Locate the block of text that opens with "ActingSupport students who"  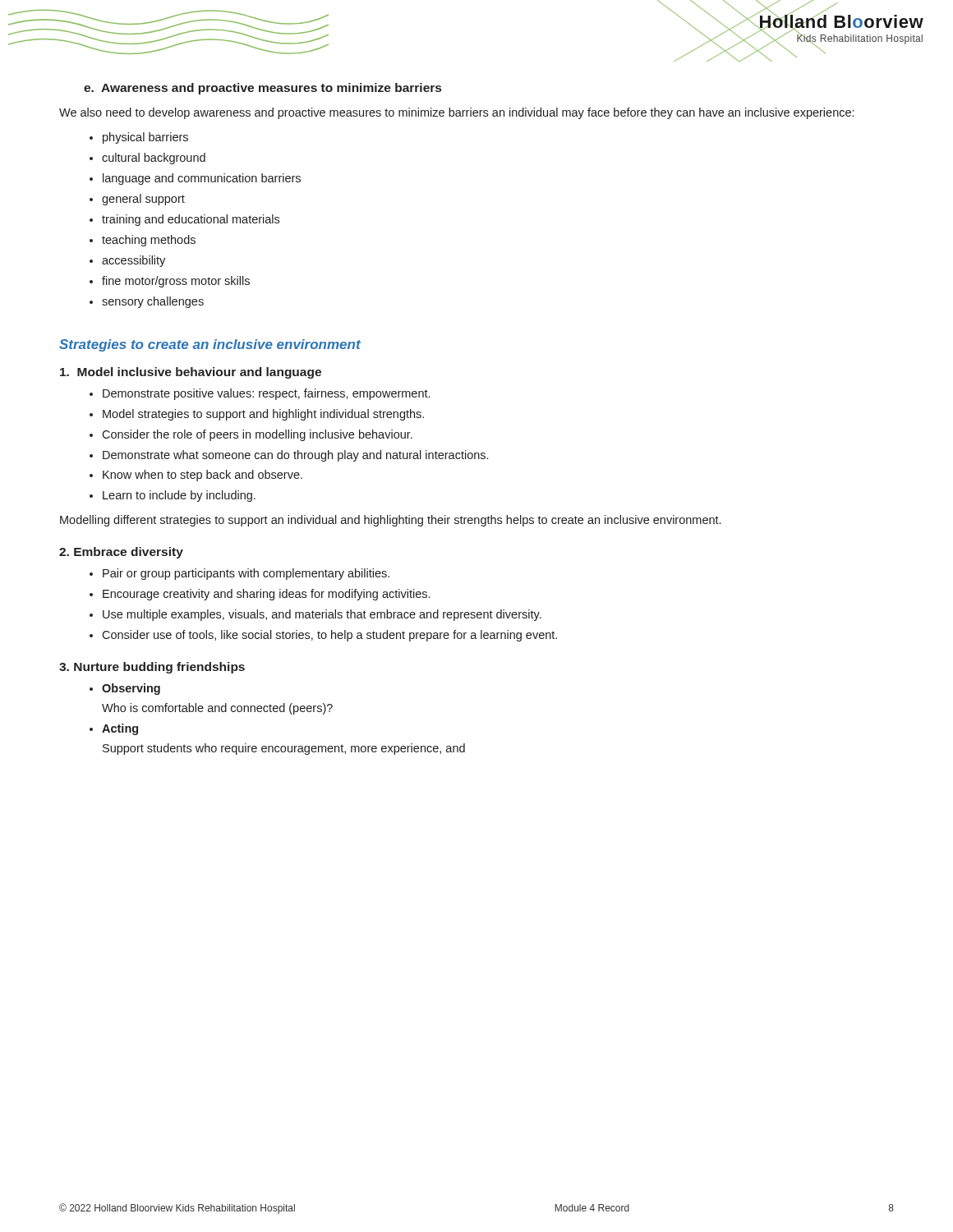tap(114, 729)
